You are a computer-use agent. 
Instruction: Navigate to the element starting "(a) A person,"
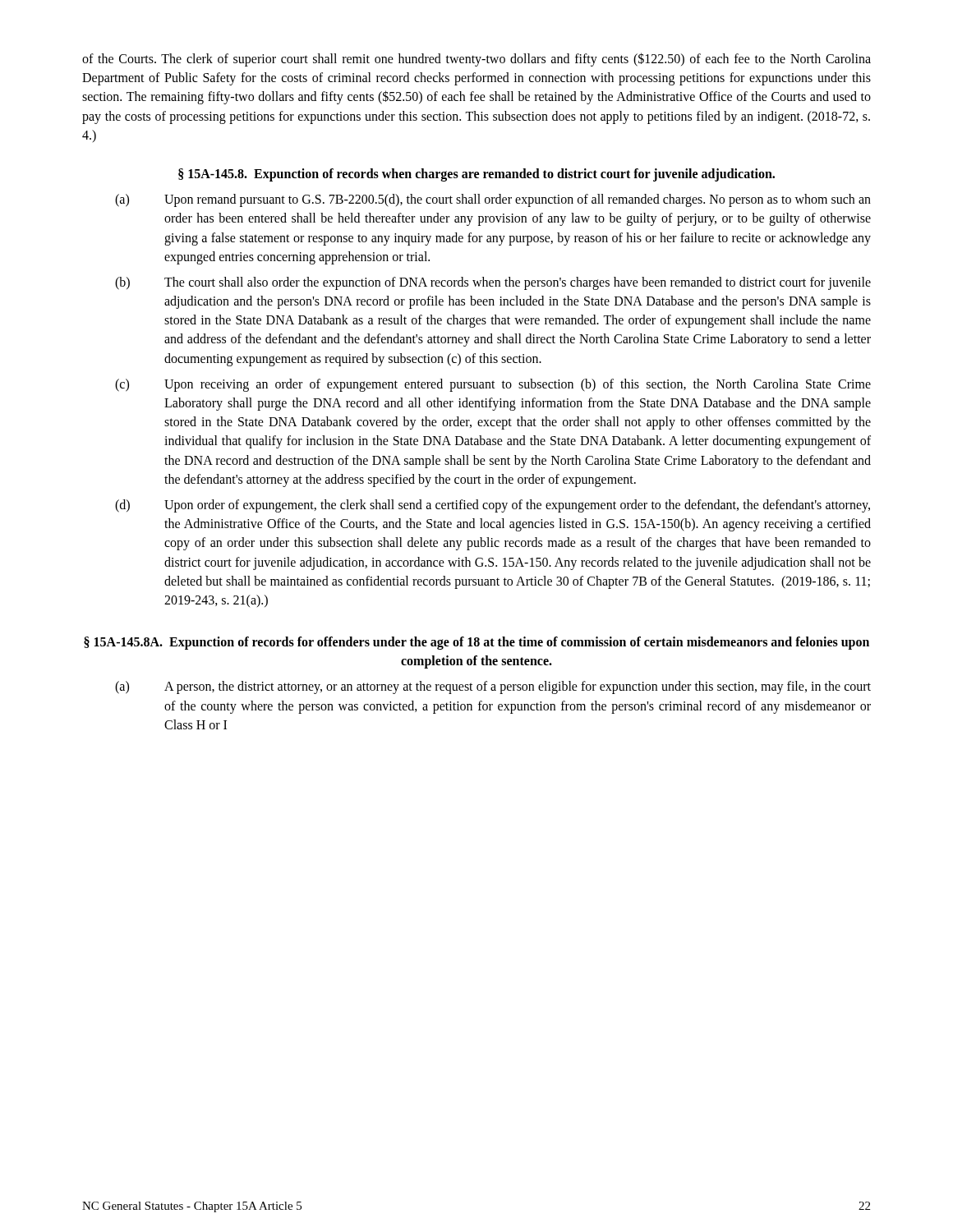click(476, 706)
